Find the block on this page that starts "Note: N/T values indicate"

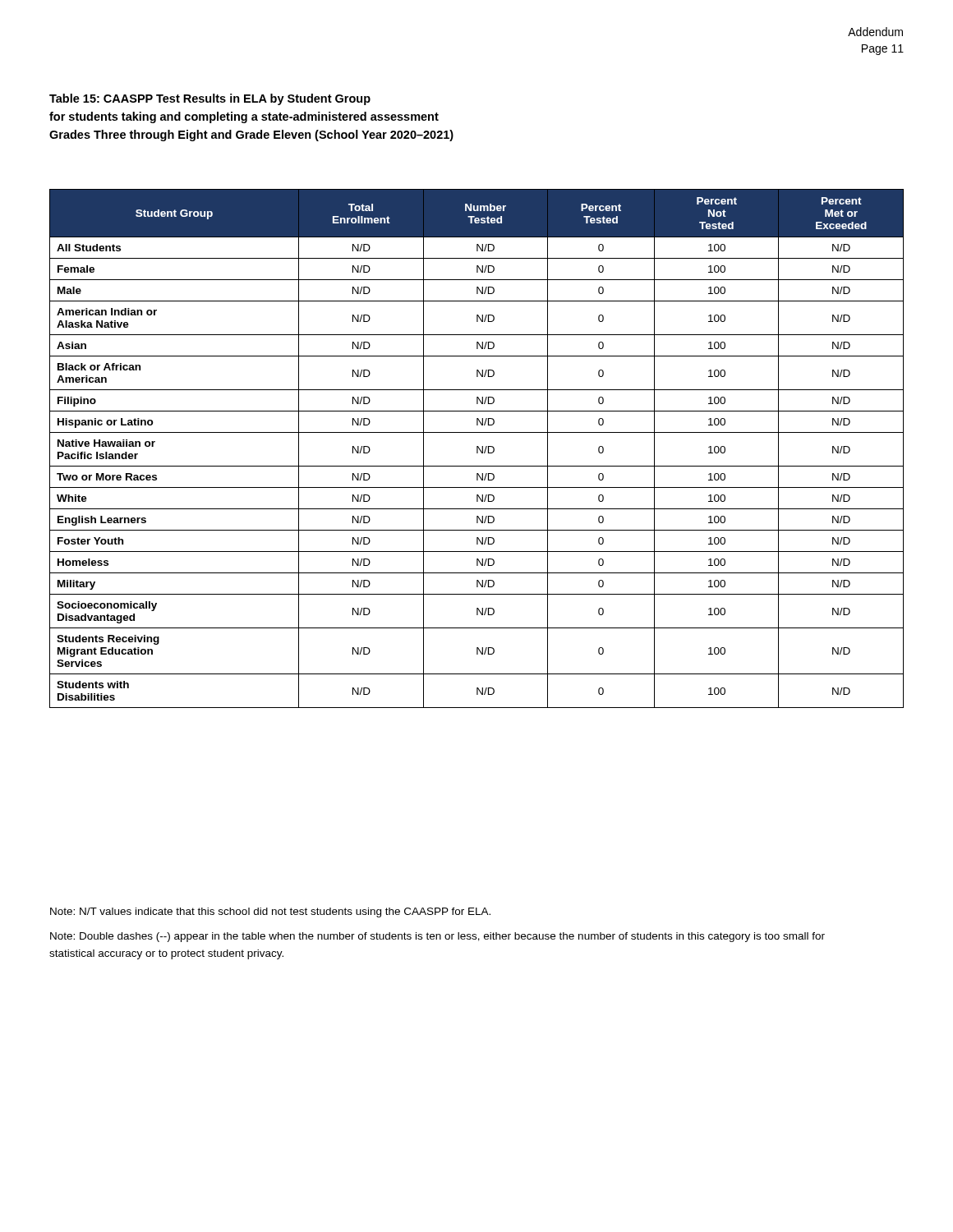pos(440,912)
